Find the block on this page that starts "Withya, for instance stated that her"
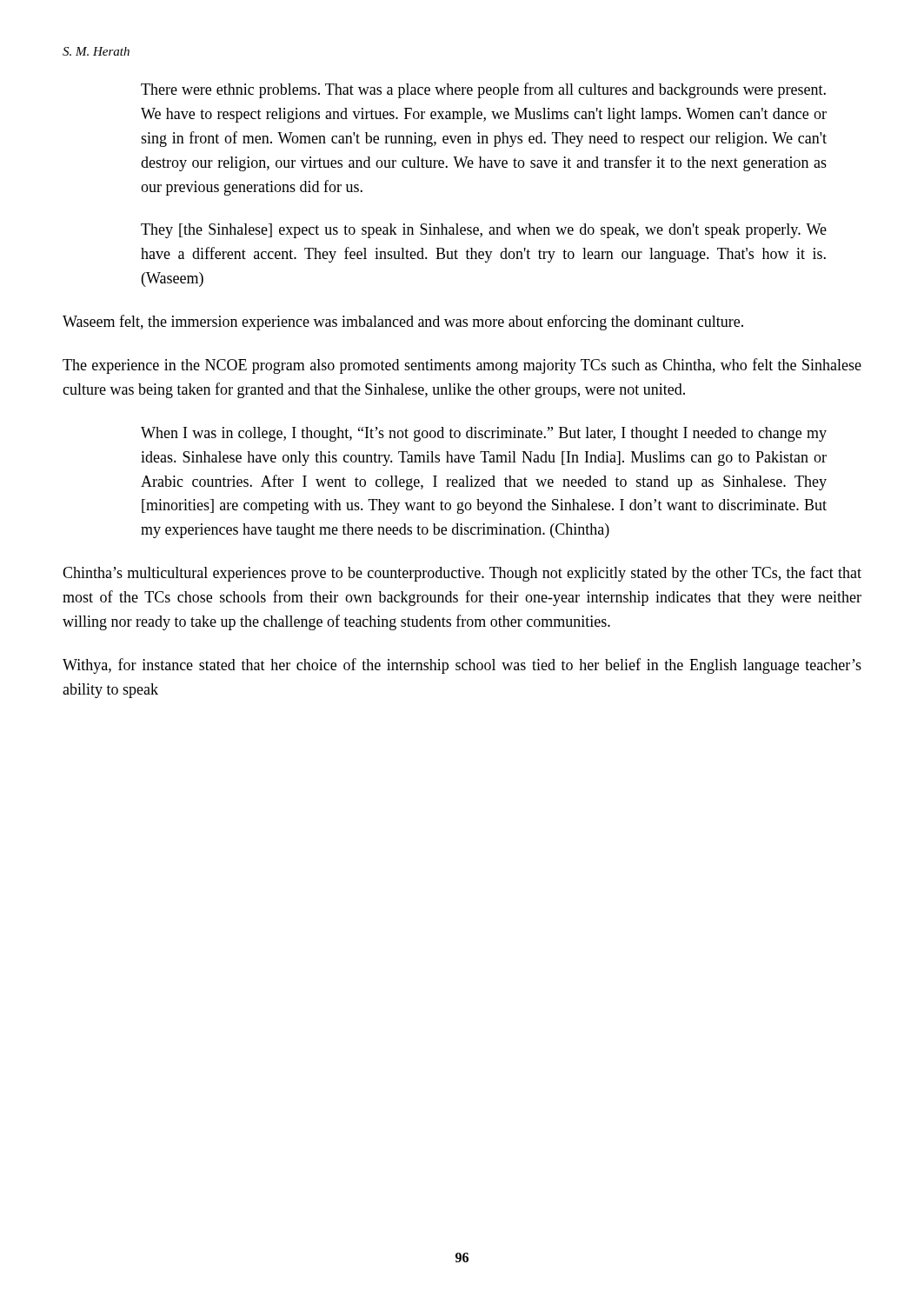Image resolution: width=924 pixels, height=1304 pixels. click(462, 677)
